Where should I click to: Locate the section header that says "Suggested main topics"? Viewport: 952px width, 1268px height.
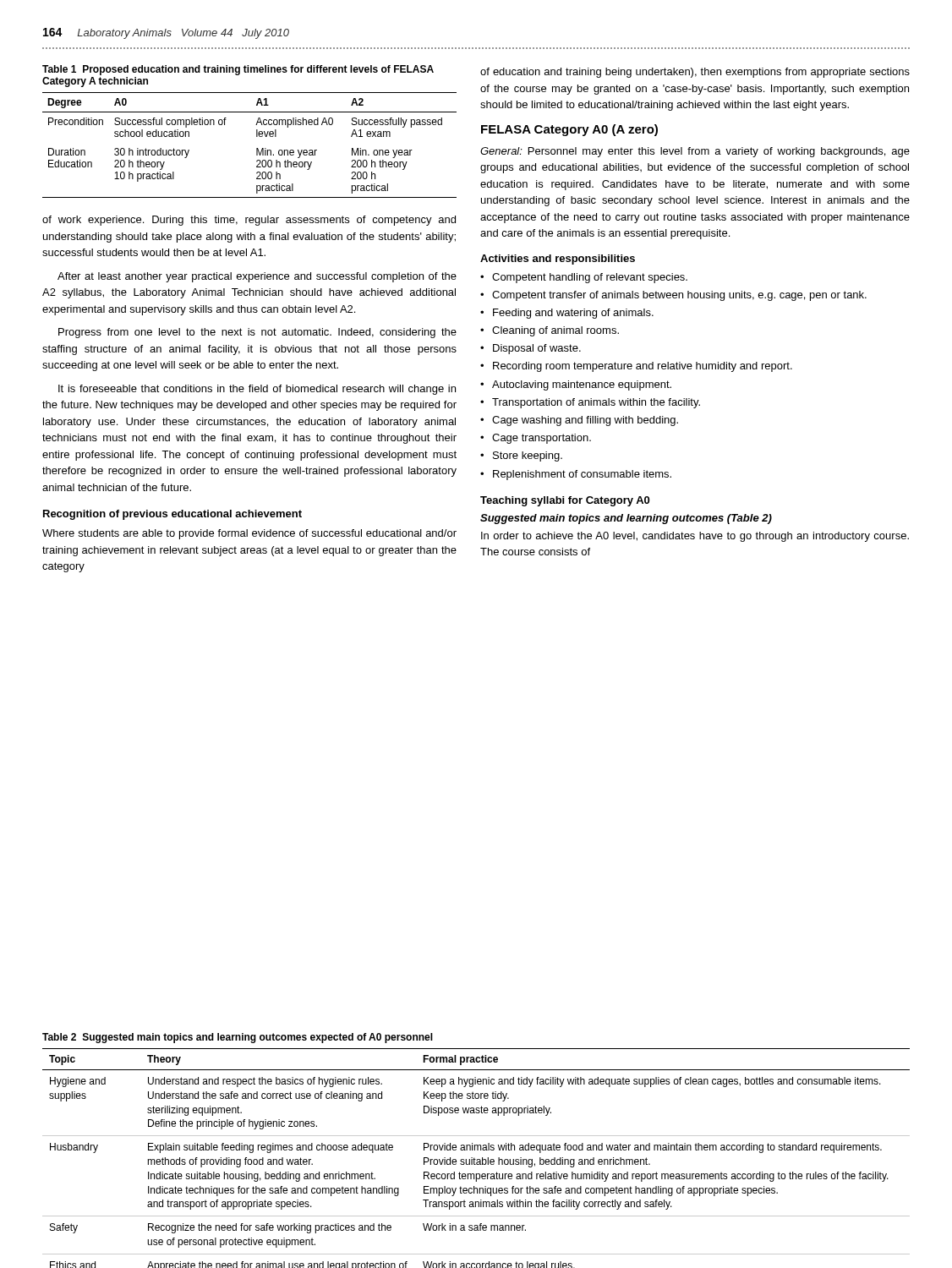coord(626,518)
